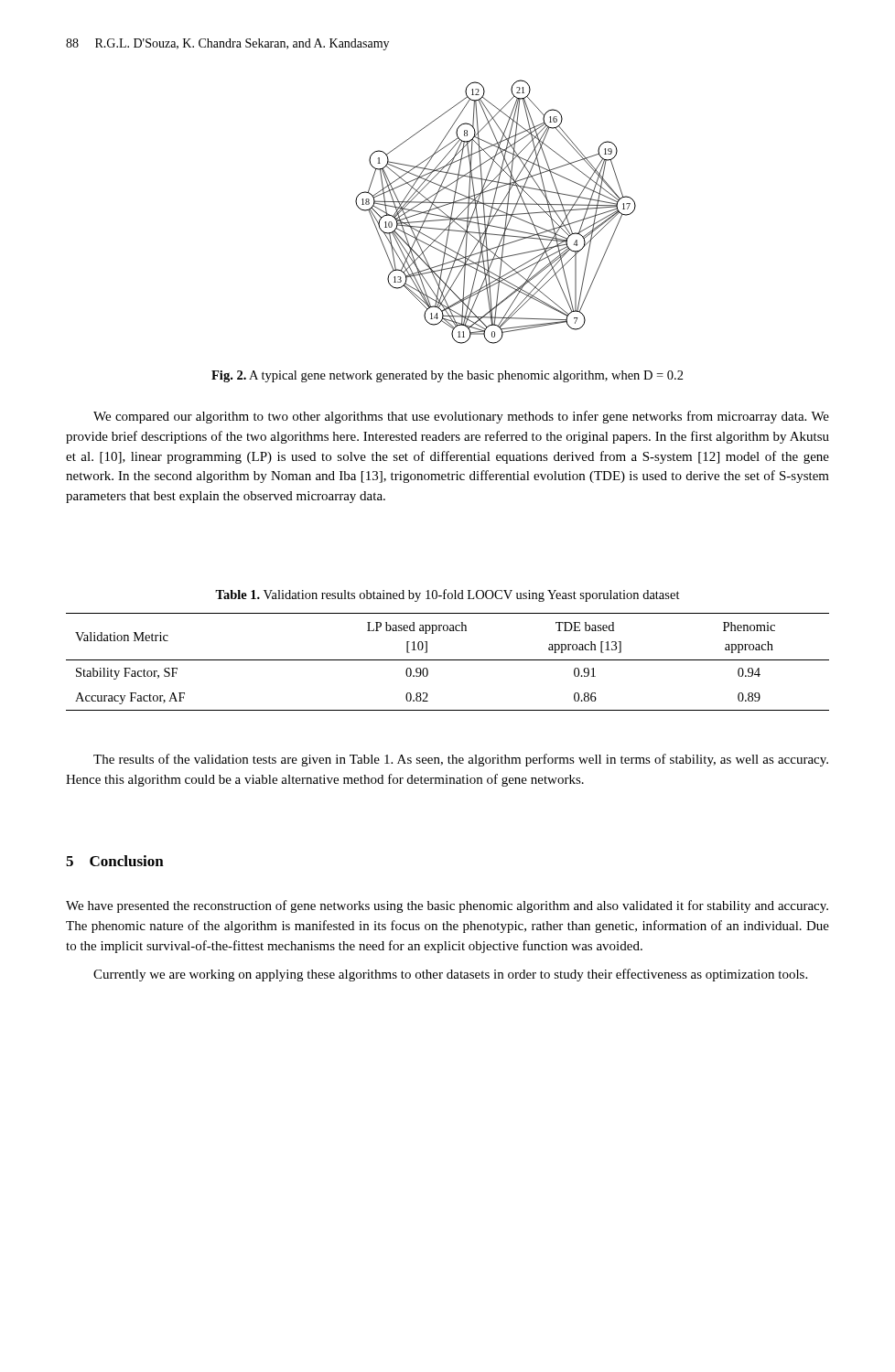
Task: Point to the text block starting "We compared our algorithm to two other"
Action: click(448, 457)
